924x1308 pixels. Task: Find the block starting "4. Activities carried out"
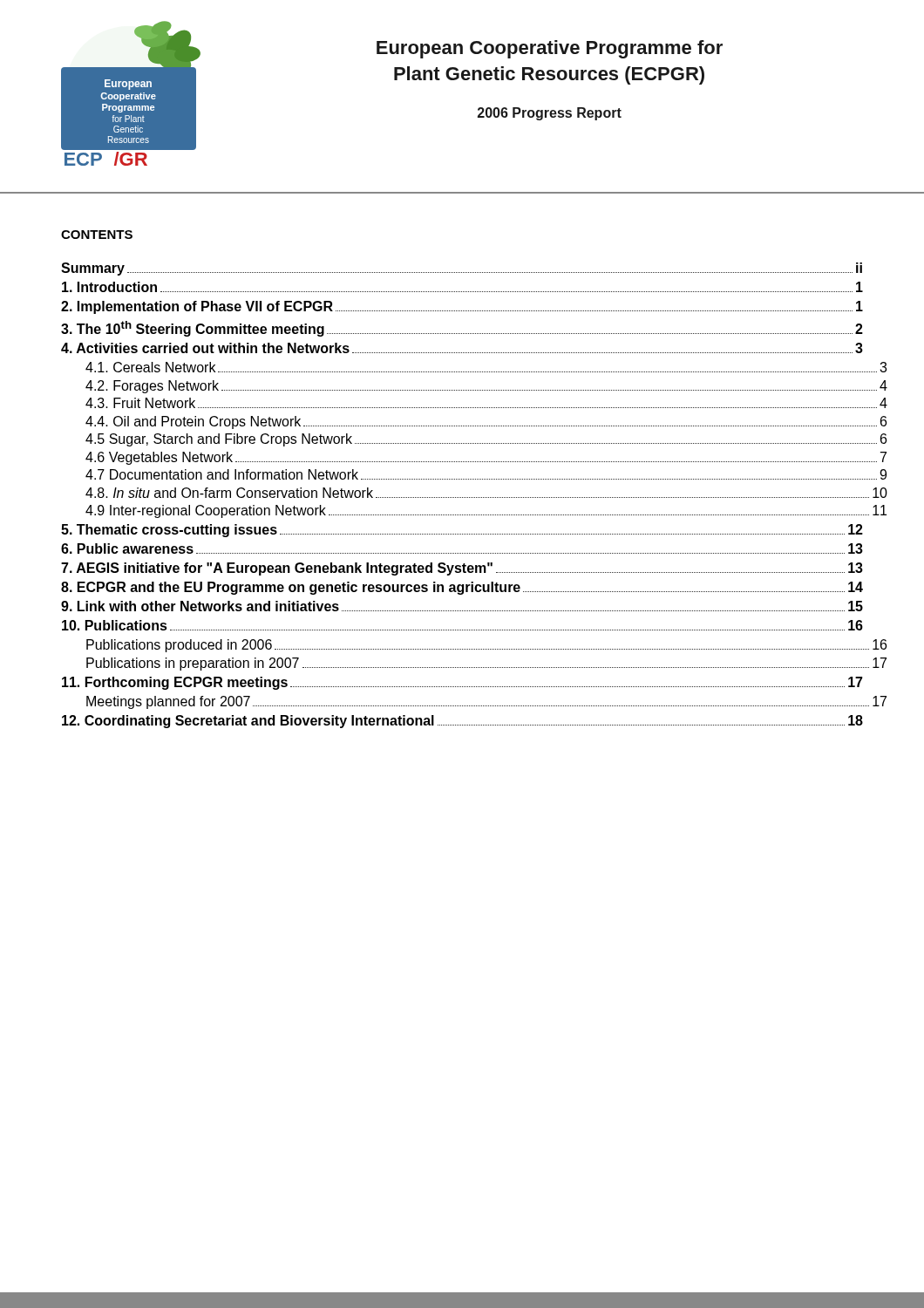point(462,349)
